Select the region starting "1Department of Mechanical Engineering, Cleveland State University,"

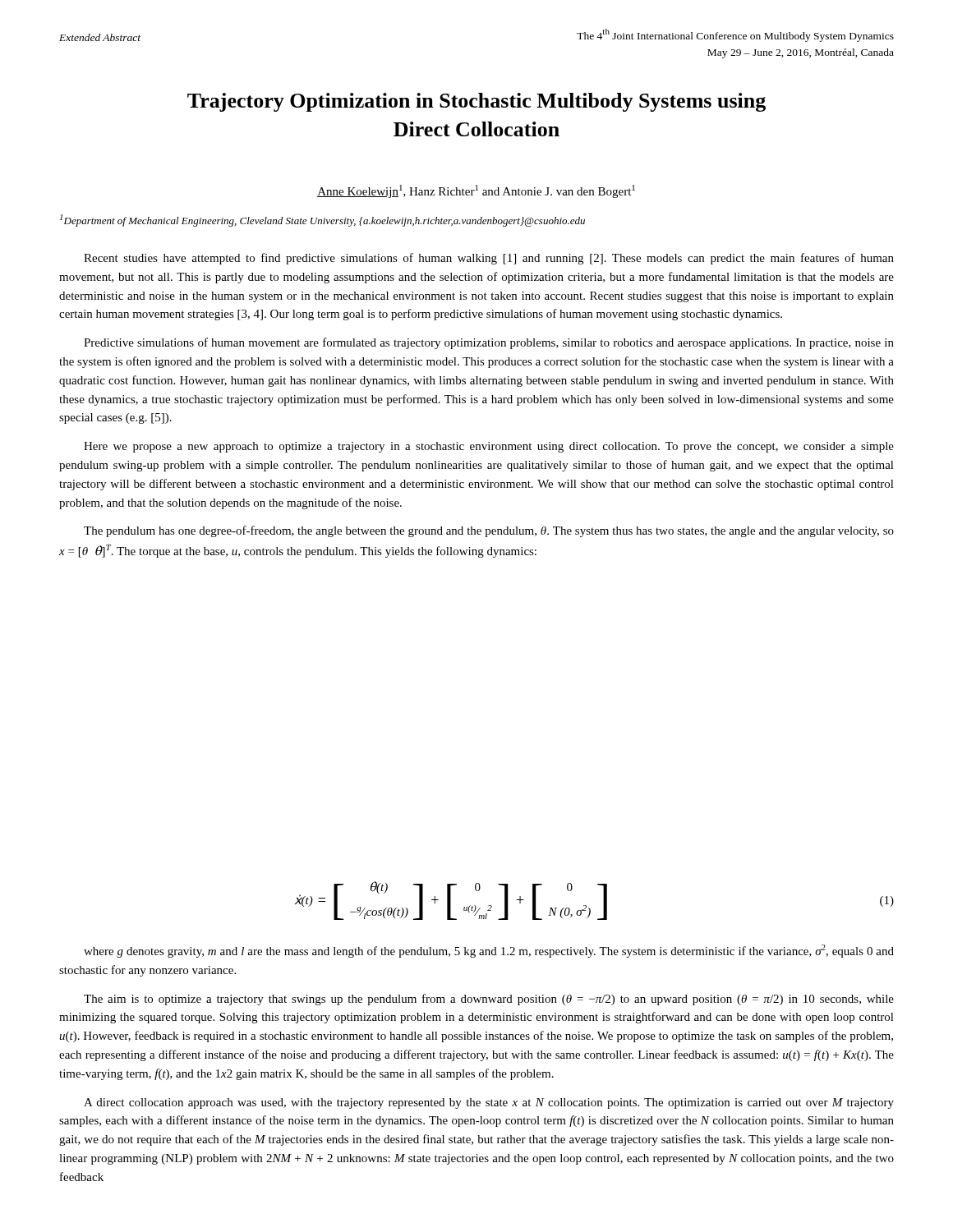pos(322,219)
